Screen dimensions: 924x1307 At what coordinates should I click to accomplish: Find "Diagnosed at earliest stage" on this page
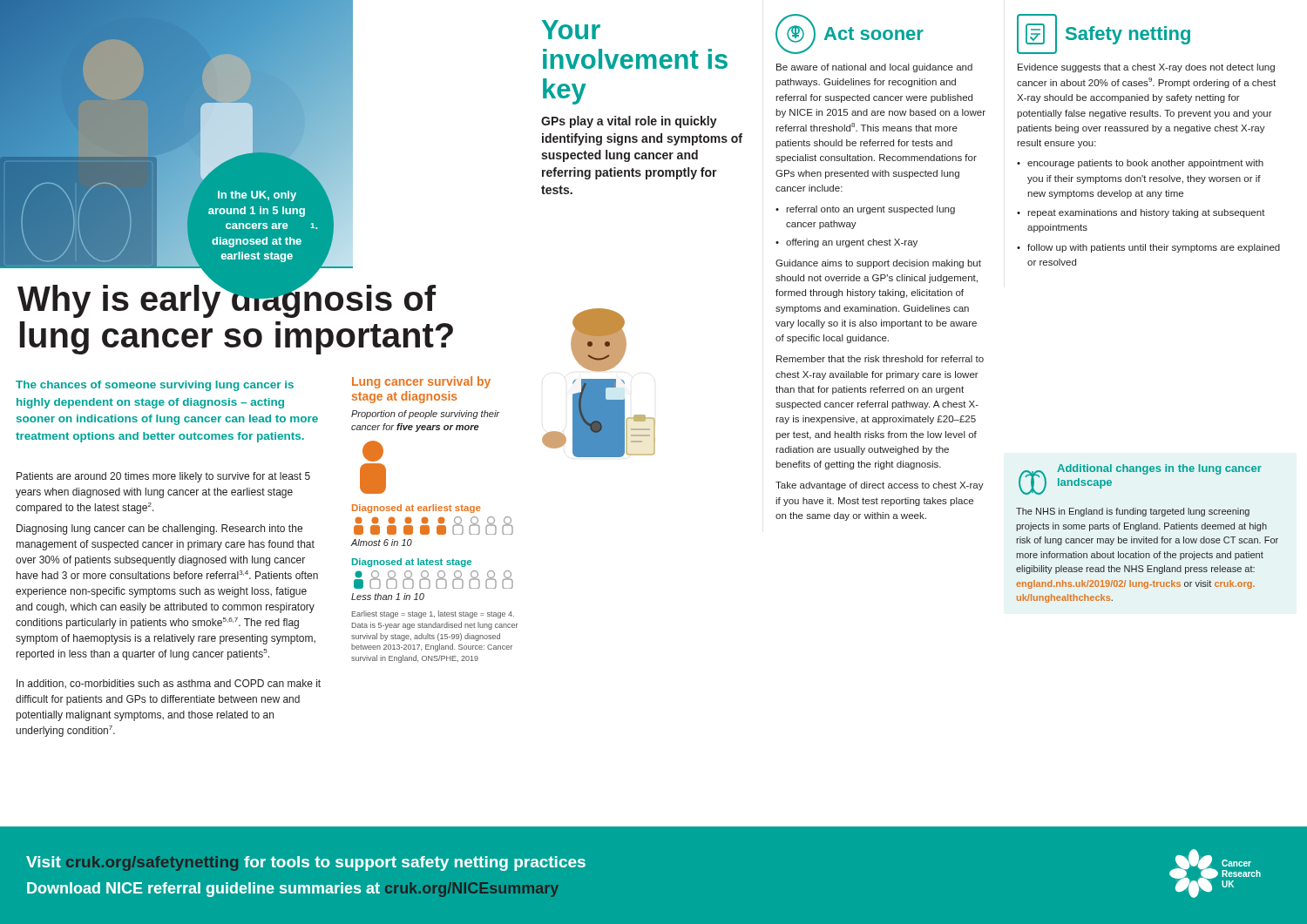pos(416,508)
